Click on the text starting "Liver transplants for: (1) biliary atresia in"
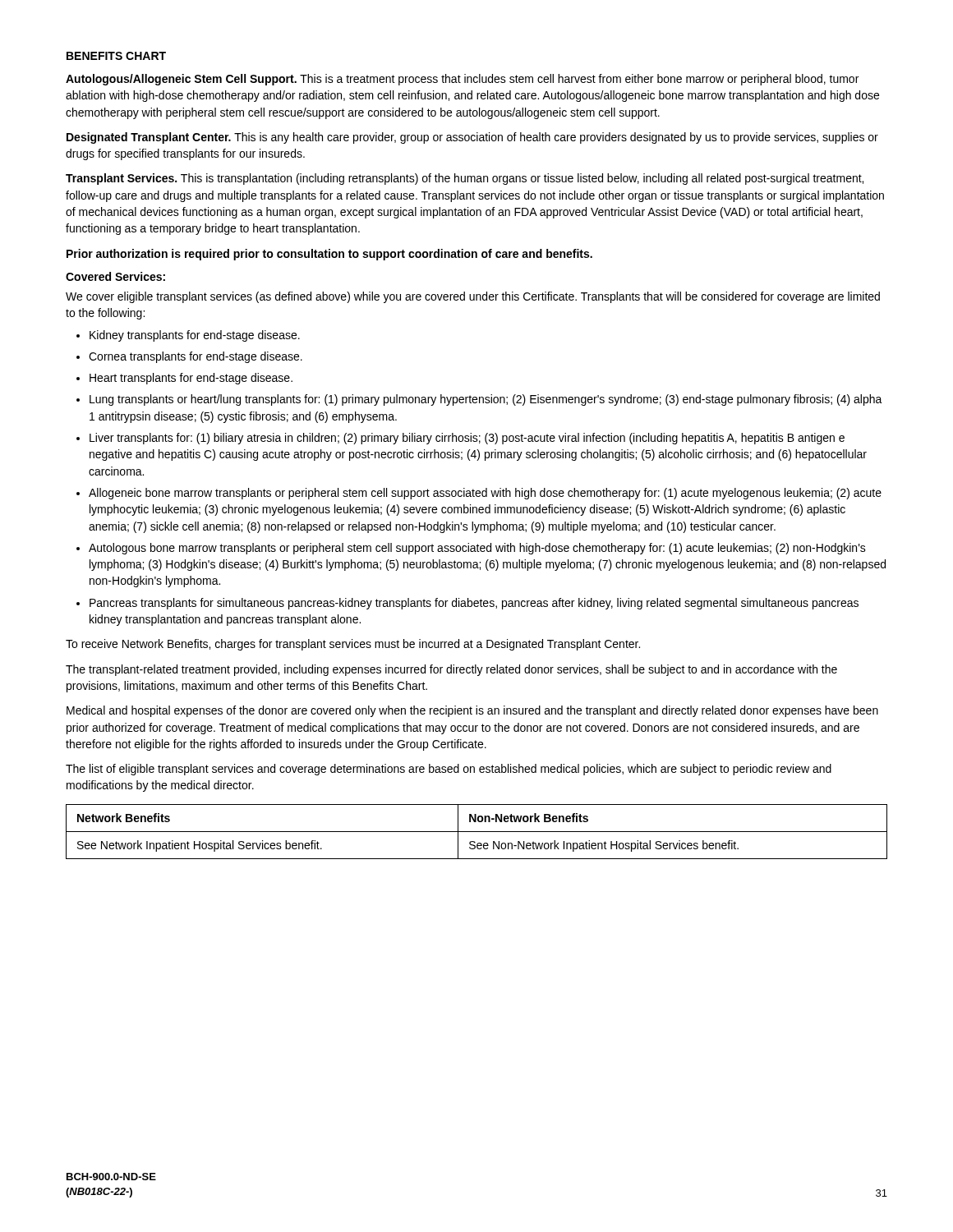This screenshot has height=1232, width=953. pyautogui.click(x=478, y=454)
